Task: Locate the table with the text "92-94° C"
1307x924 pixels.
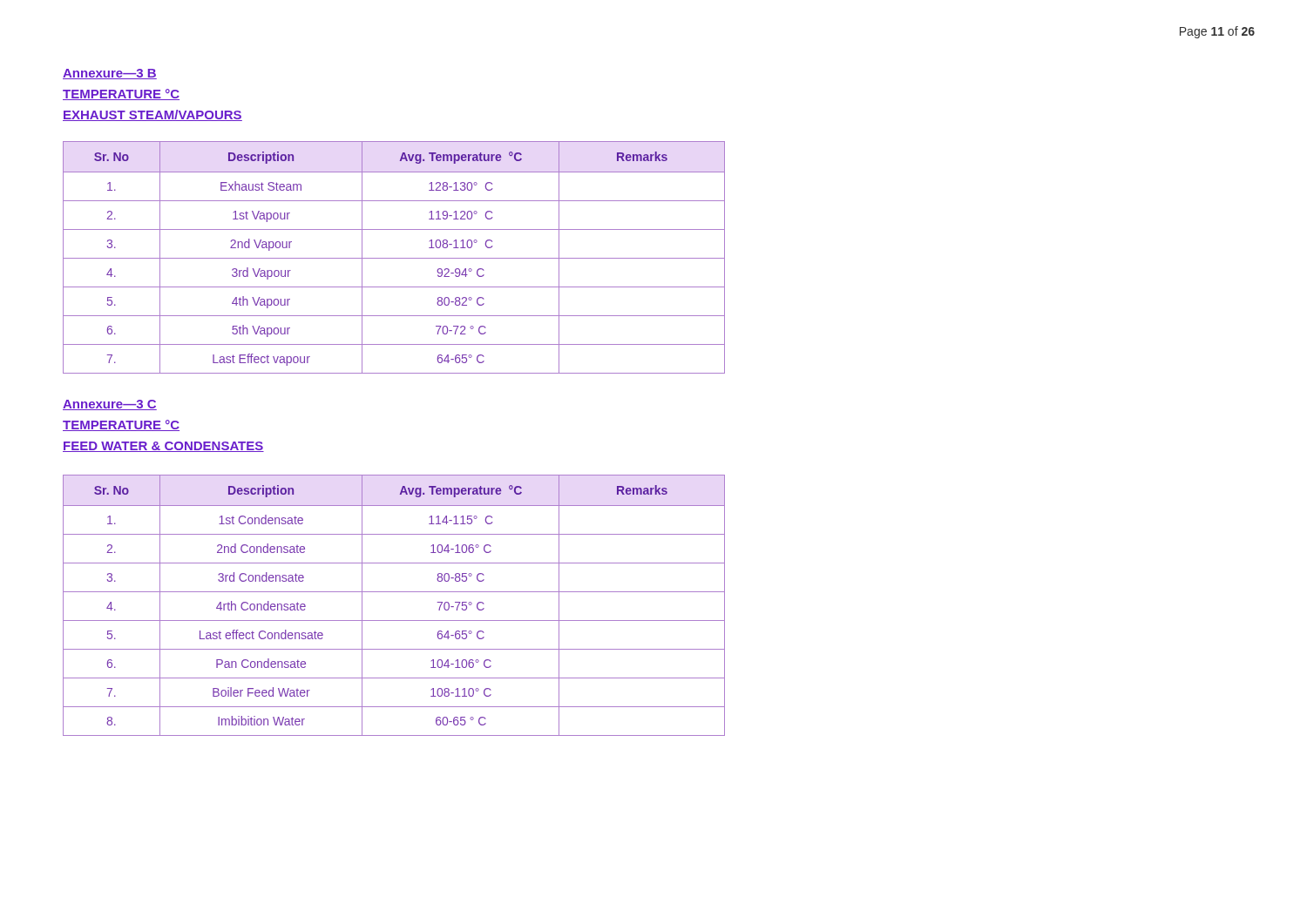Action: pos(394,257)
